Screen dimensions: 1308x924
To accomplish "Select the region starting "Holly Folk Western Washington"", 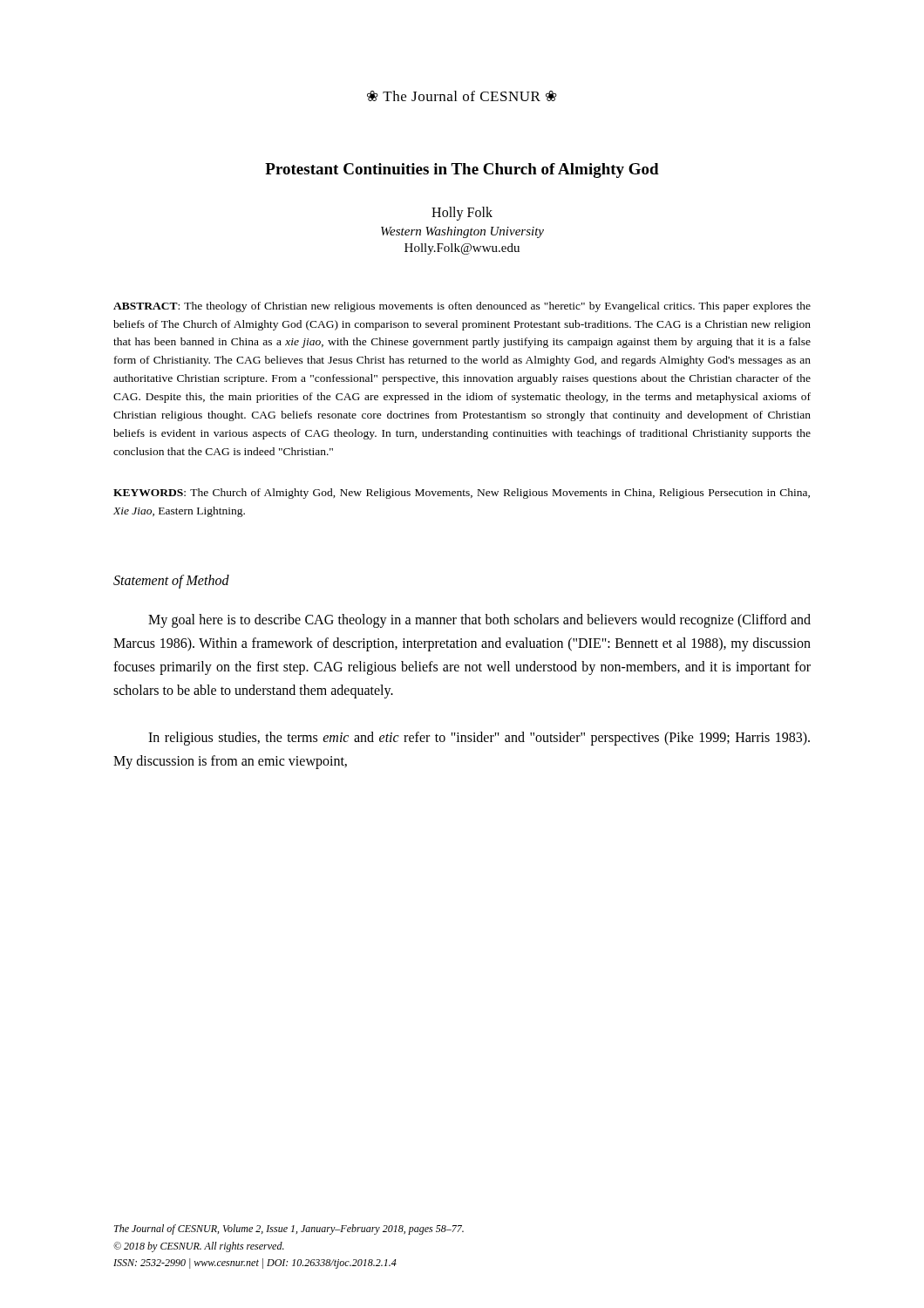I will click(462, 230).
